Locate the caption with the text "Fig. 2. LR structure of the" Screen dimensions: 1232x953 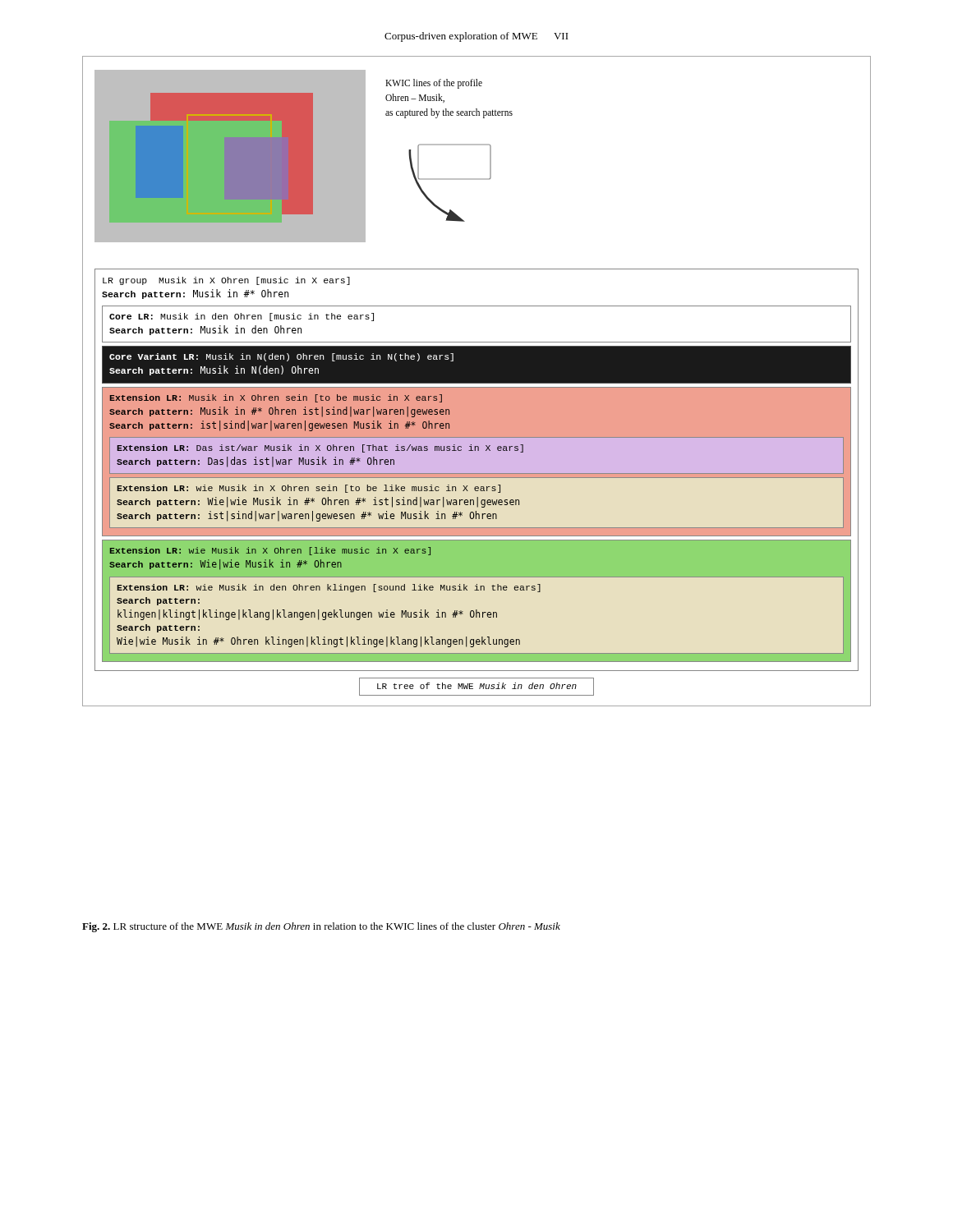pos(321,926)
